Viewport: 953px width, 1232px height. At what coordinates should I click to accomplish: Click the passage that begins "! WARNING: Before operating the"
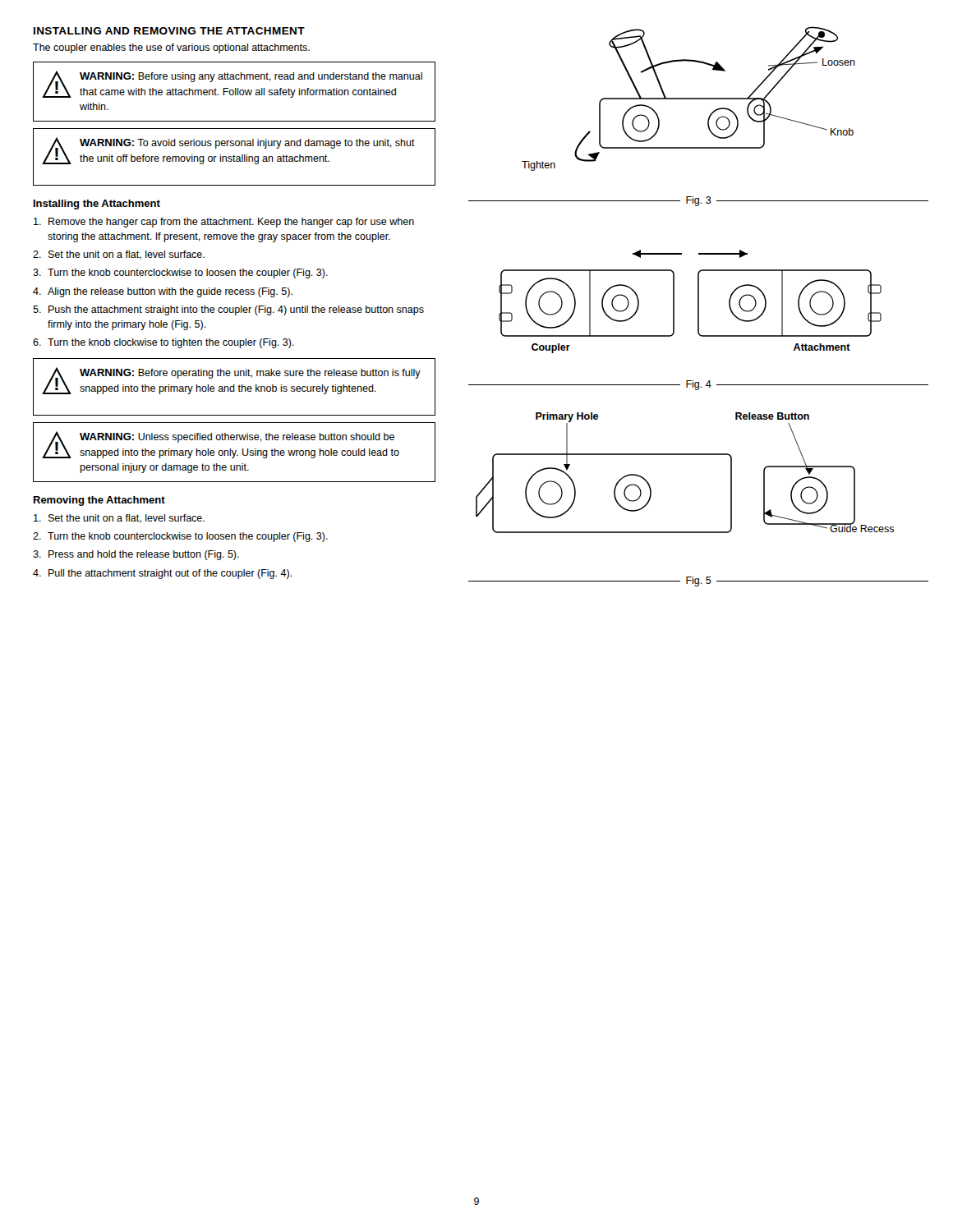coord(234,381)
